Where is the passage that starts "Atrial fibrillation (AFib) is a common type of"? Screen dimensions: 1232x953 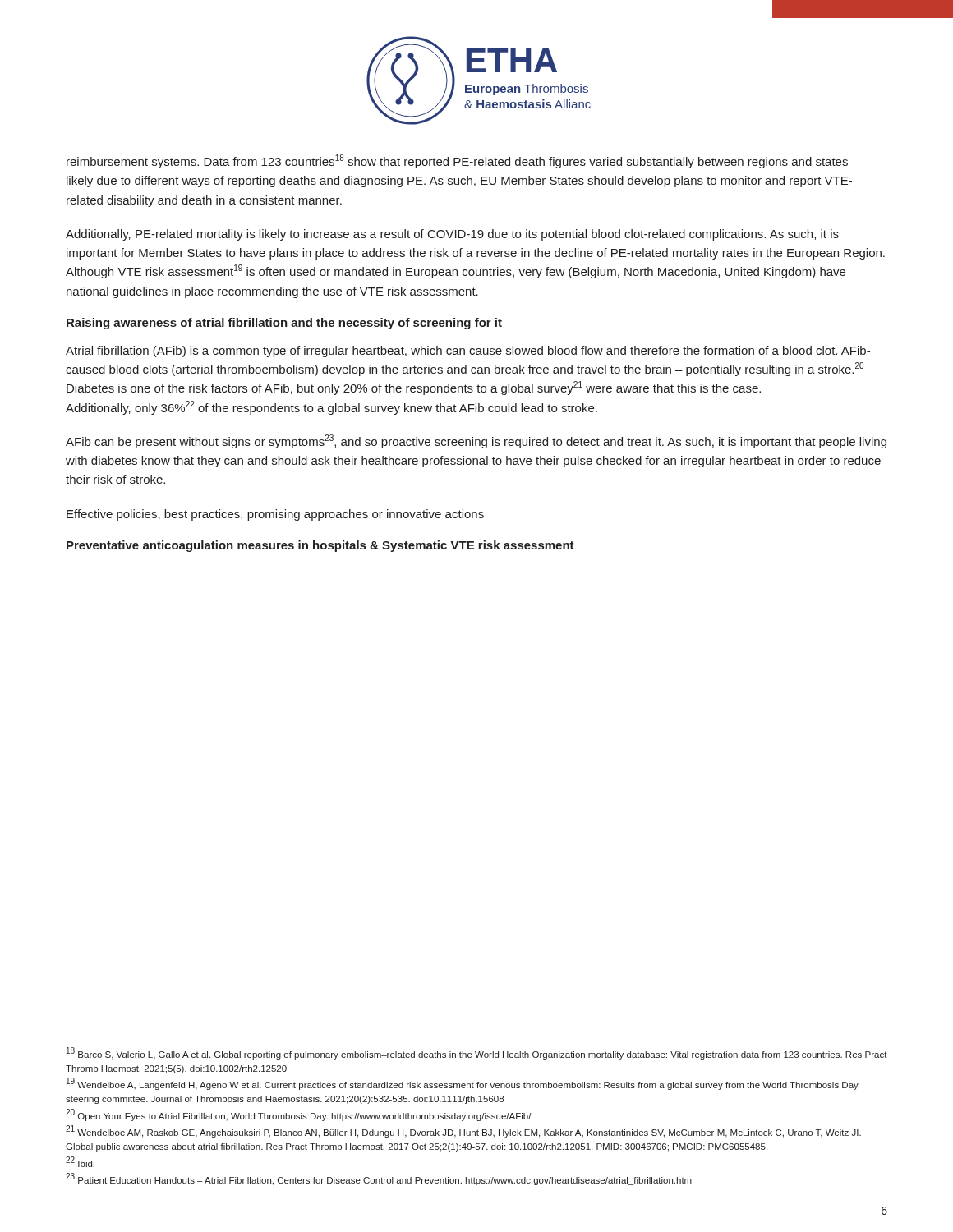468,379
